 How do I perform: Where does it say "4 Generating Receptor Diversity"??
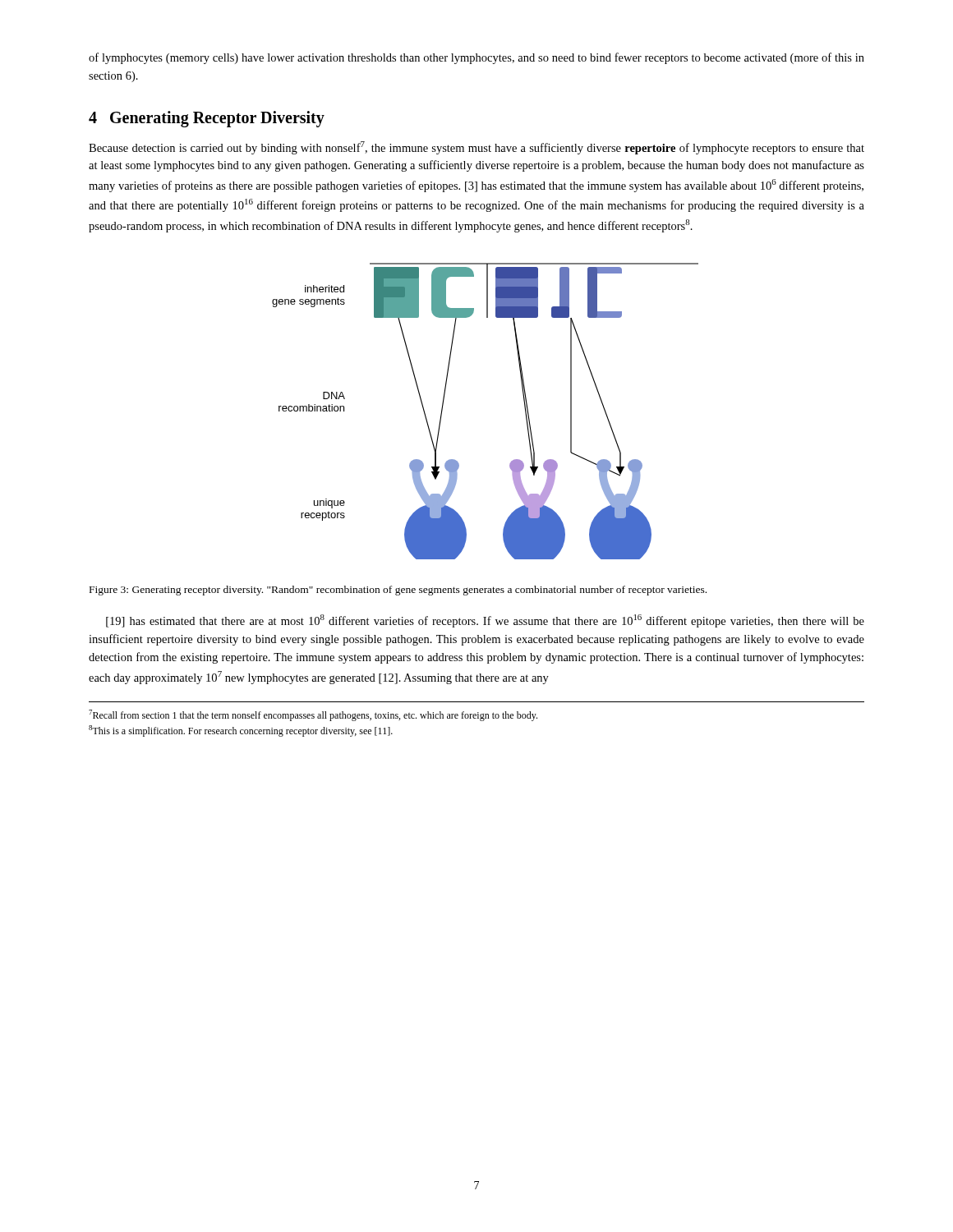tap(207, 117)
